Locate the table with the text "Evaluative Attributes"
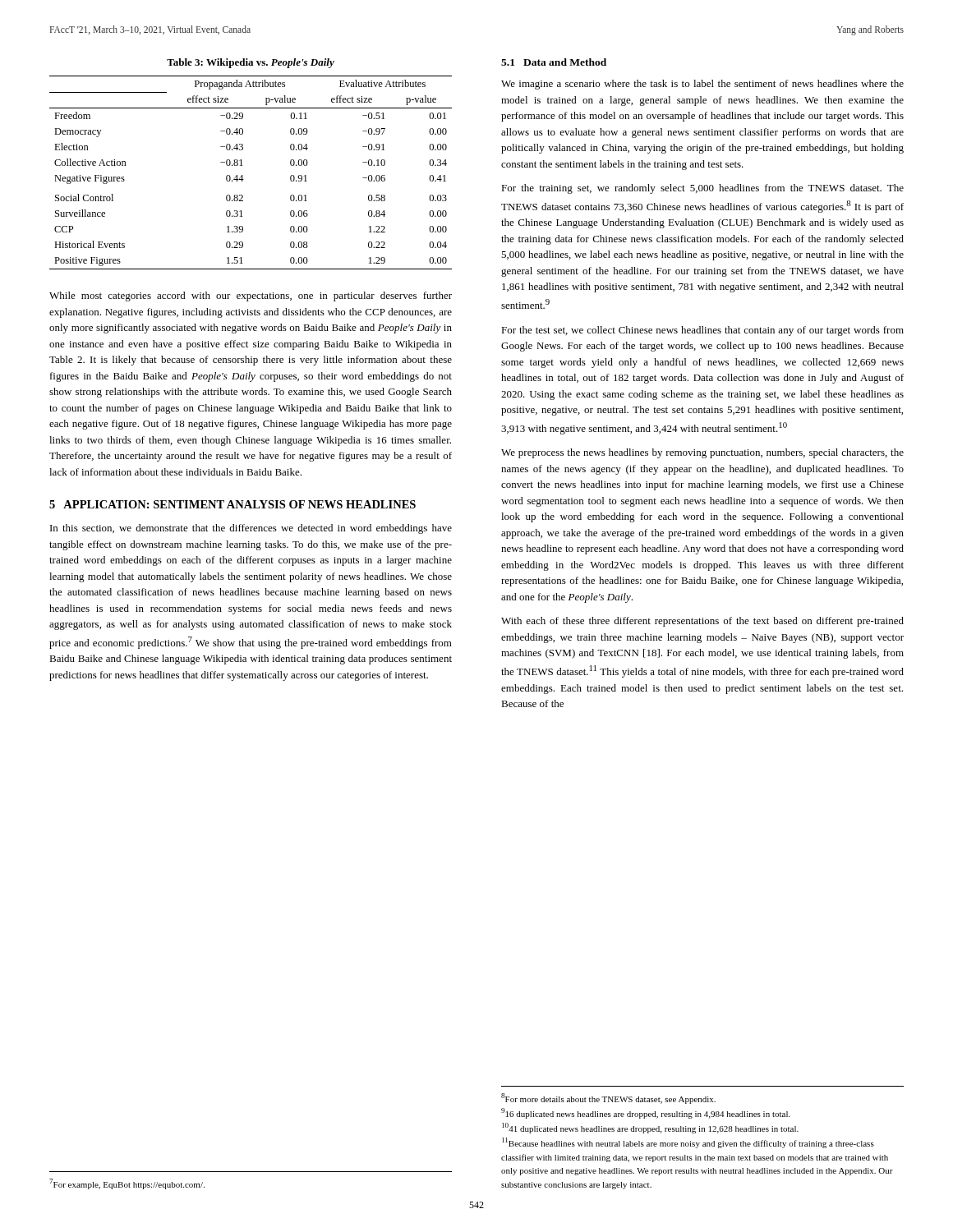Viewport: 953px width, 1232px height. (x=251, y=172)
